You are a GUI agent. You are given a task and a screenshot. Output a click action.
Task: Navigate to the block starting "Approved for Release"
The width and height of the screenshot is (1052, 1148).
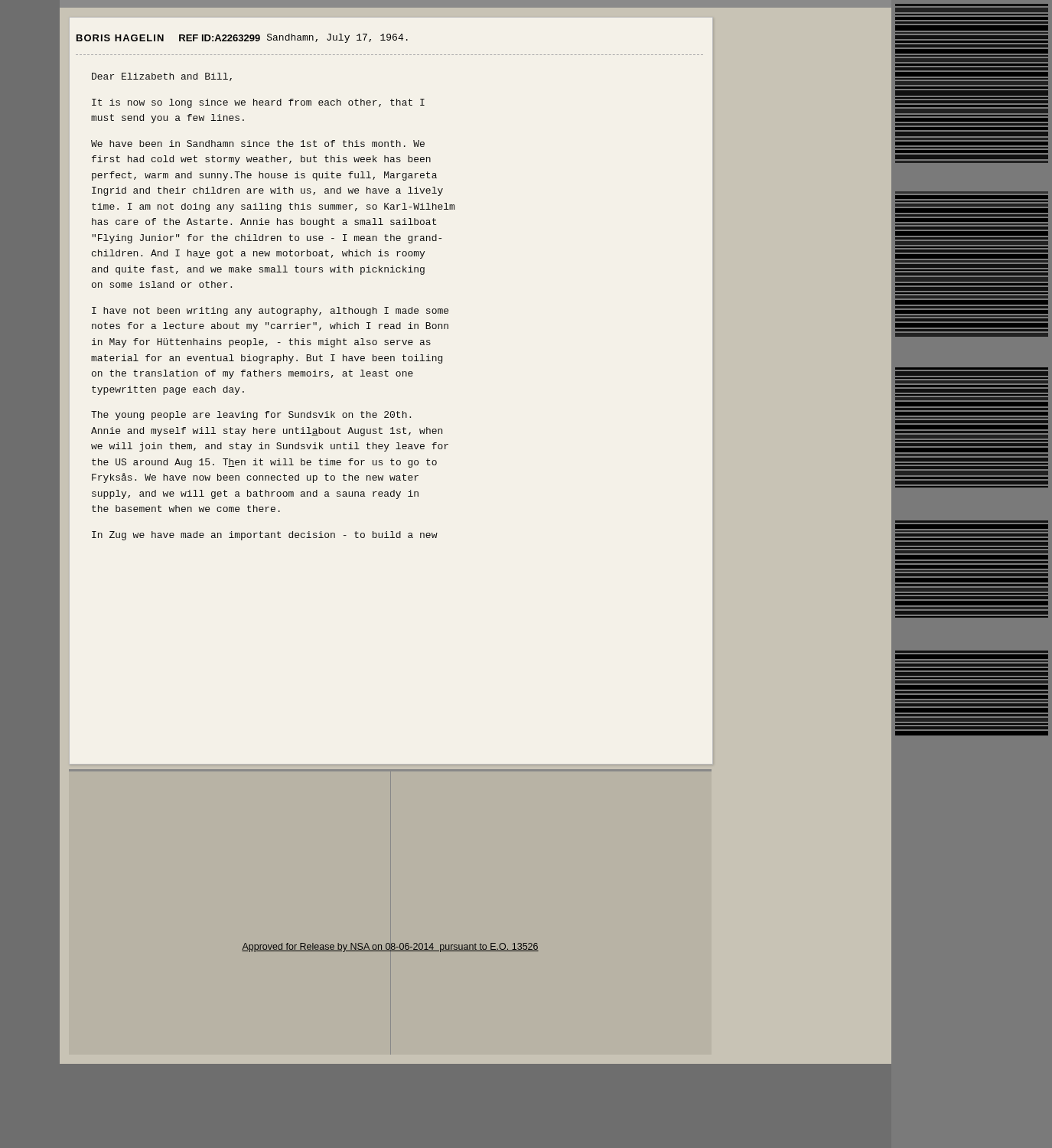pyautogui.click(x=390, y=947)
